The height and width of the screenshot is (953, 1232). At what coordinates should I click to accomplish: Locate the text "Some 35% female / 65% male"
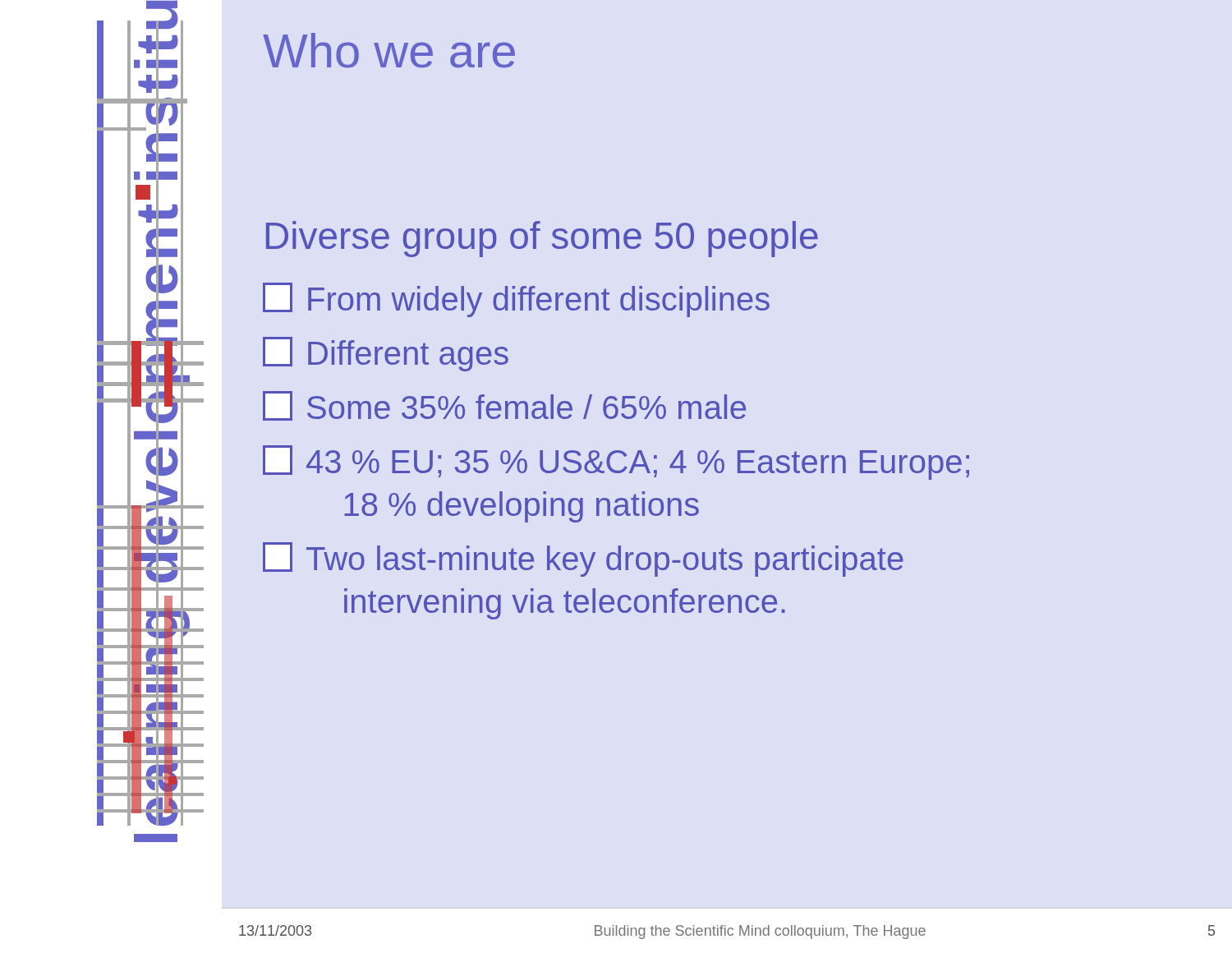click(505, 408)
